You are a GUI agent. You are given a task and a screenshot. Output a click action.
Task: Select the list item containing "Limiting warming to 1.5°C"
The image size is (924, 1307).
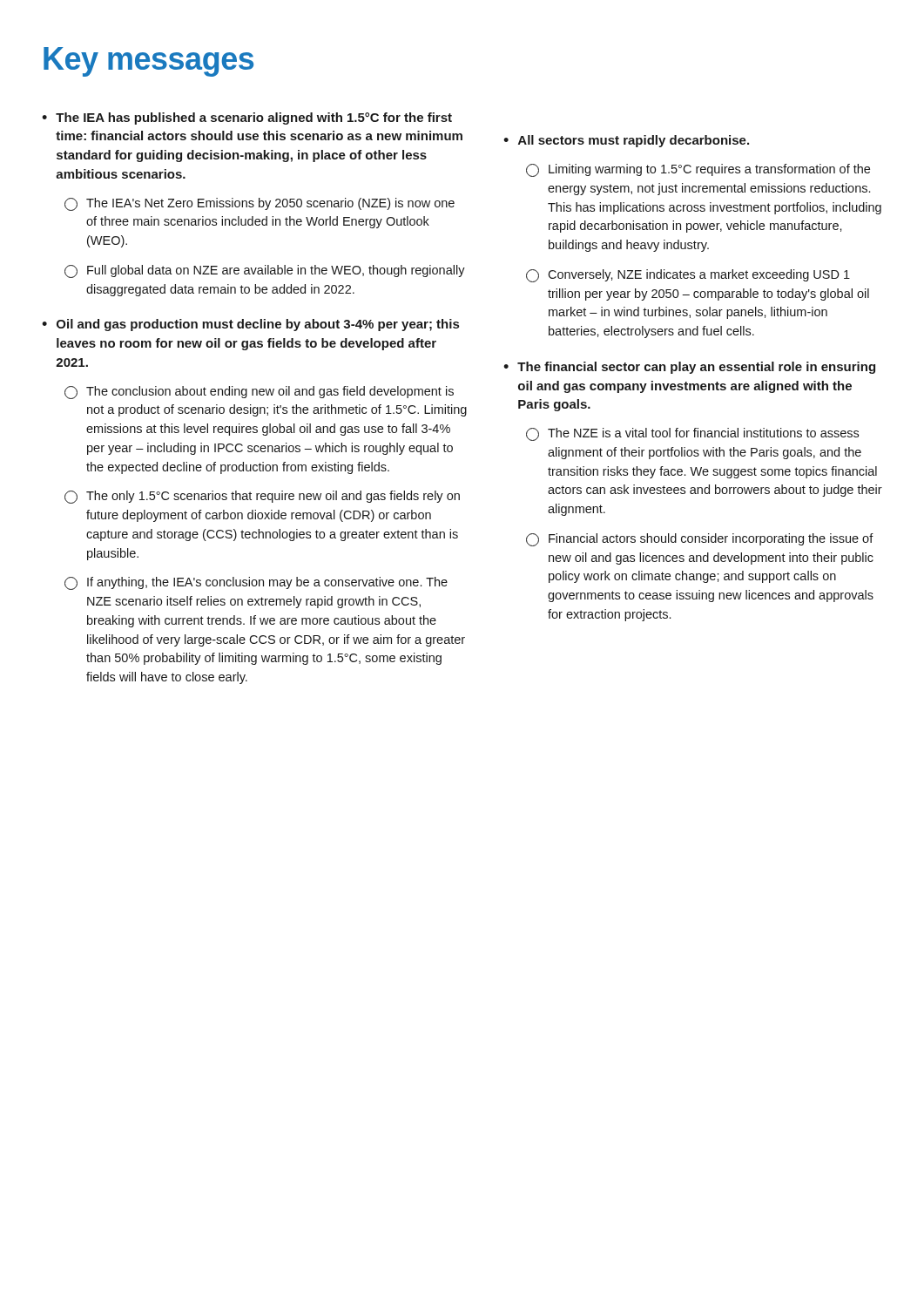[x=704, y=208]
